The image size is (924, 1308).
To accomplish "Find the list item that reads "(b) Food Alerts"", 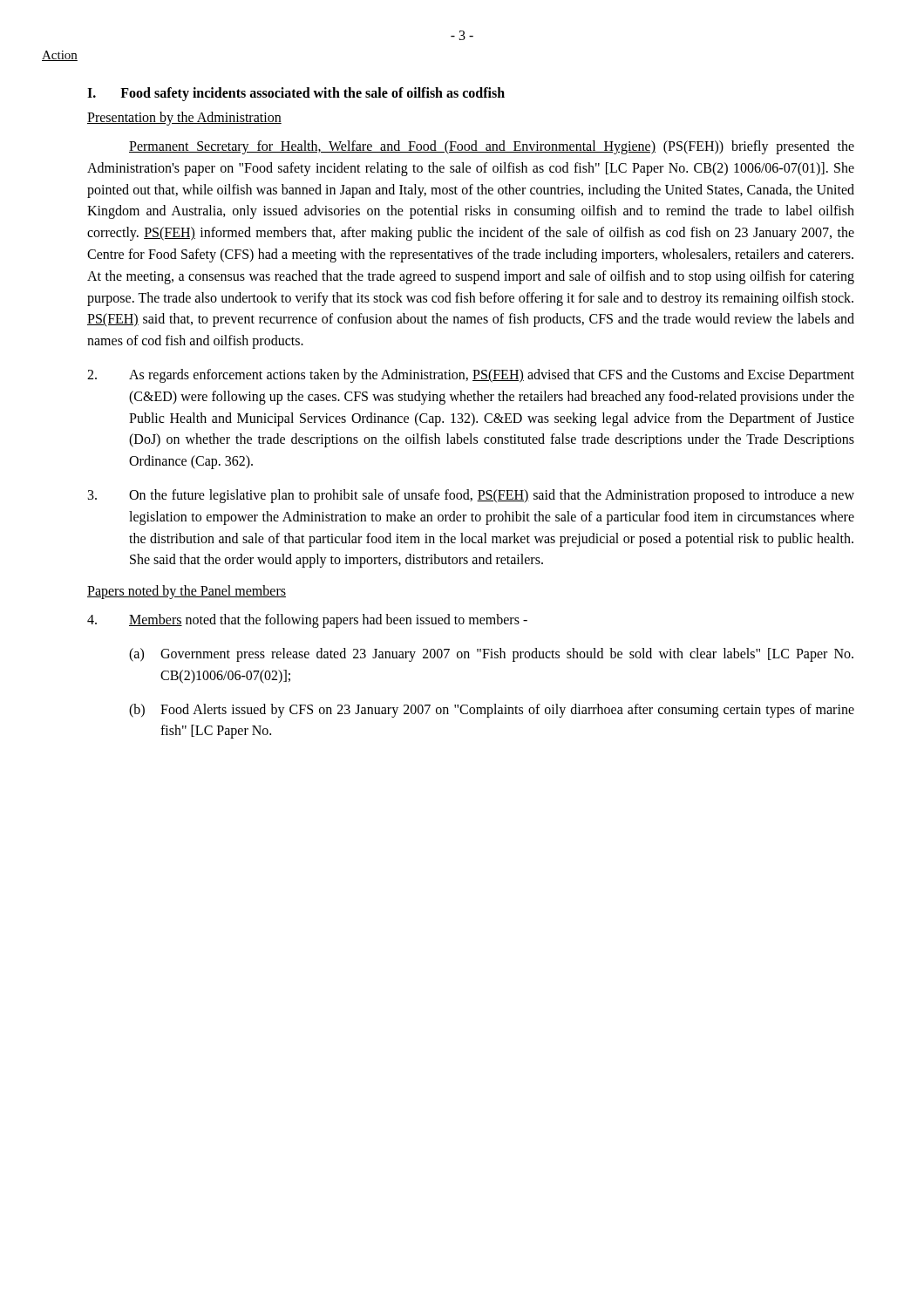I will pos(492,721).
